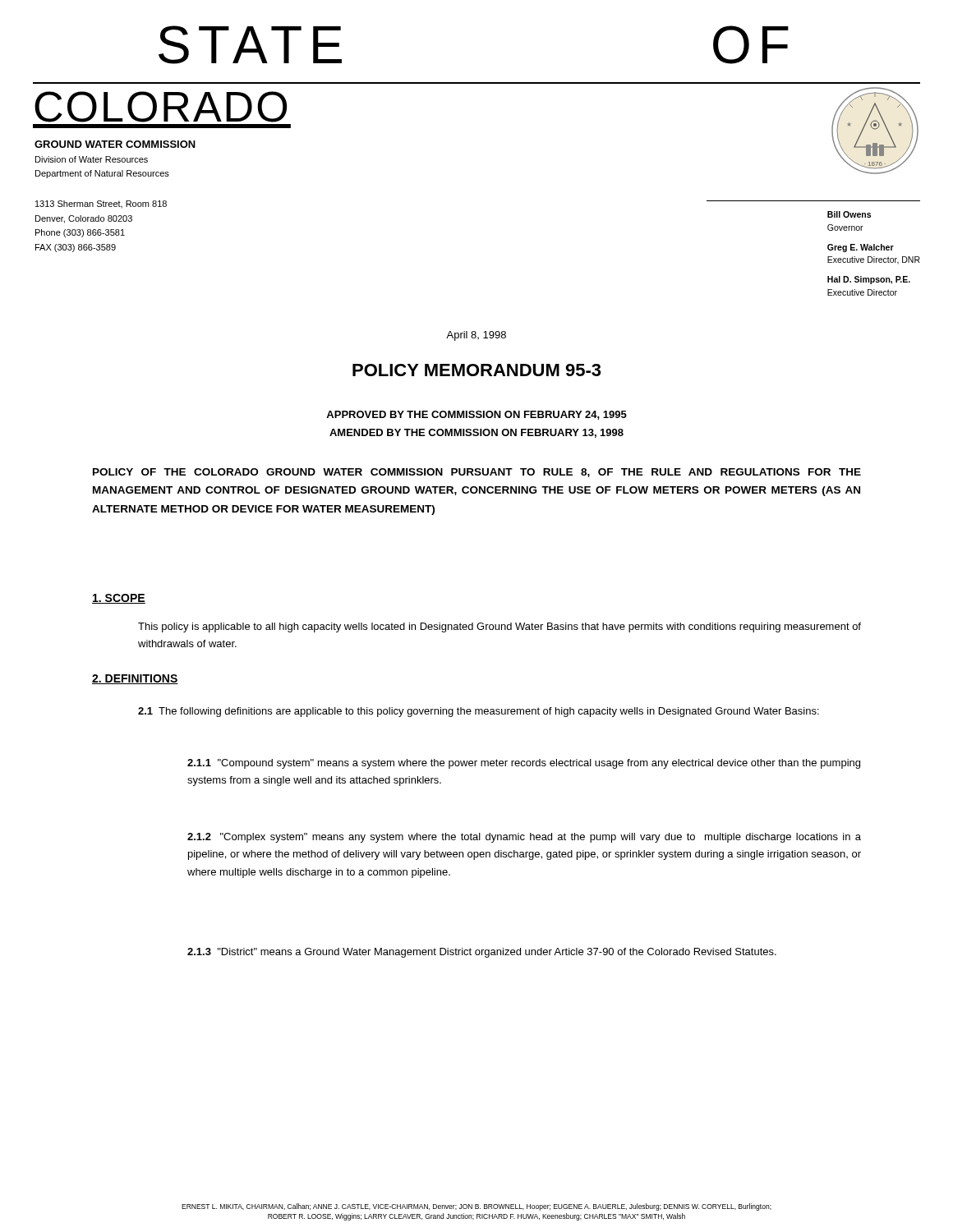Locate the element starting "POLICY OF THE COLORADO"

click(476, 490)
